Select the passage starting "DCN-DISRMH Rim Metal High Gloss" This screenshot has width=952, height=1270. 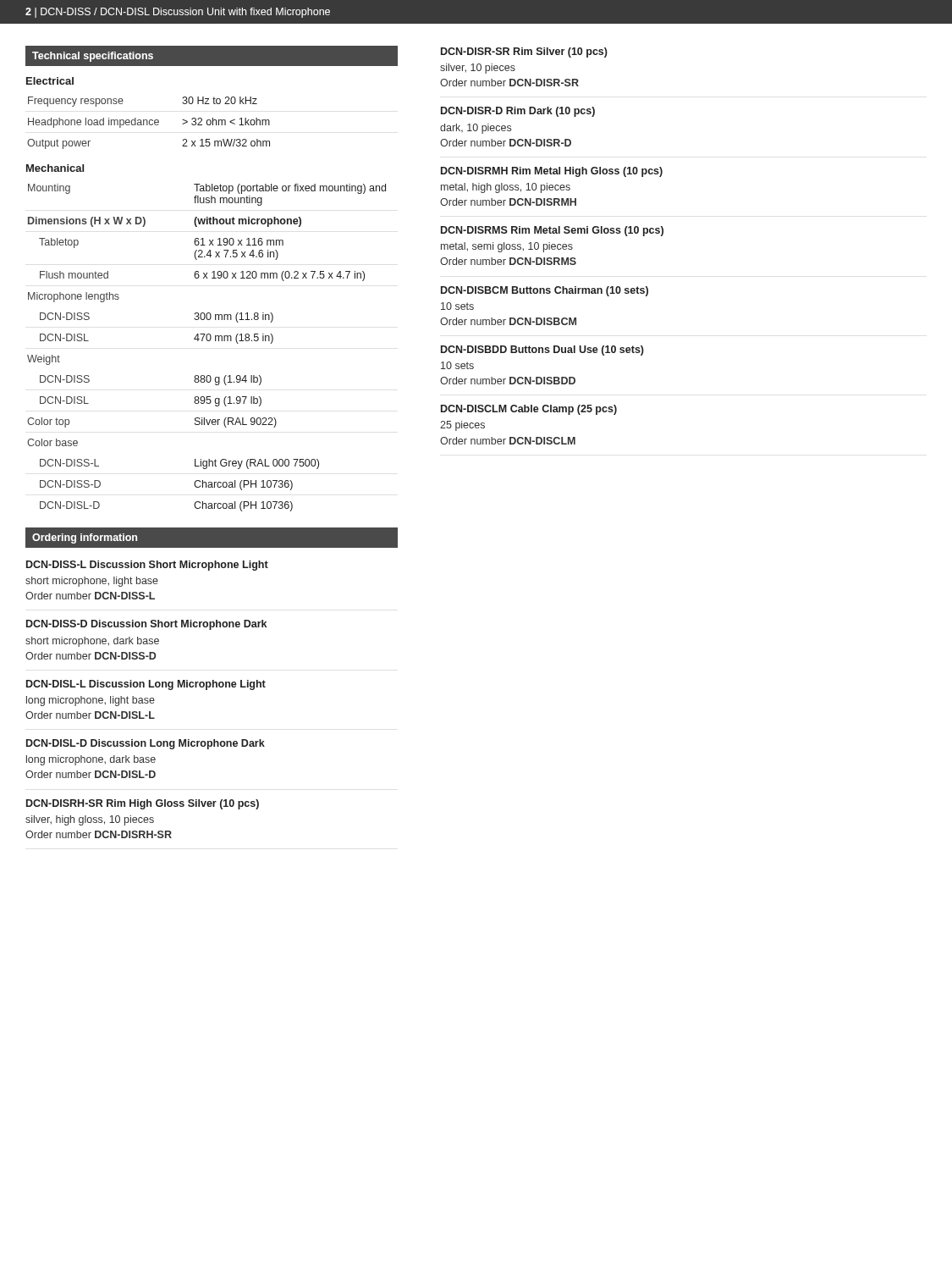pos(552,172)
